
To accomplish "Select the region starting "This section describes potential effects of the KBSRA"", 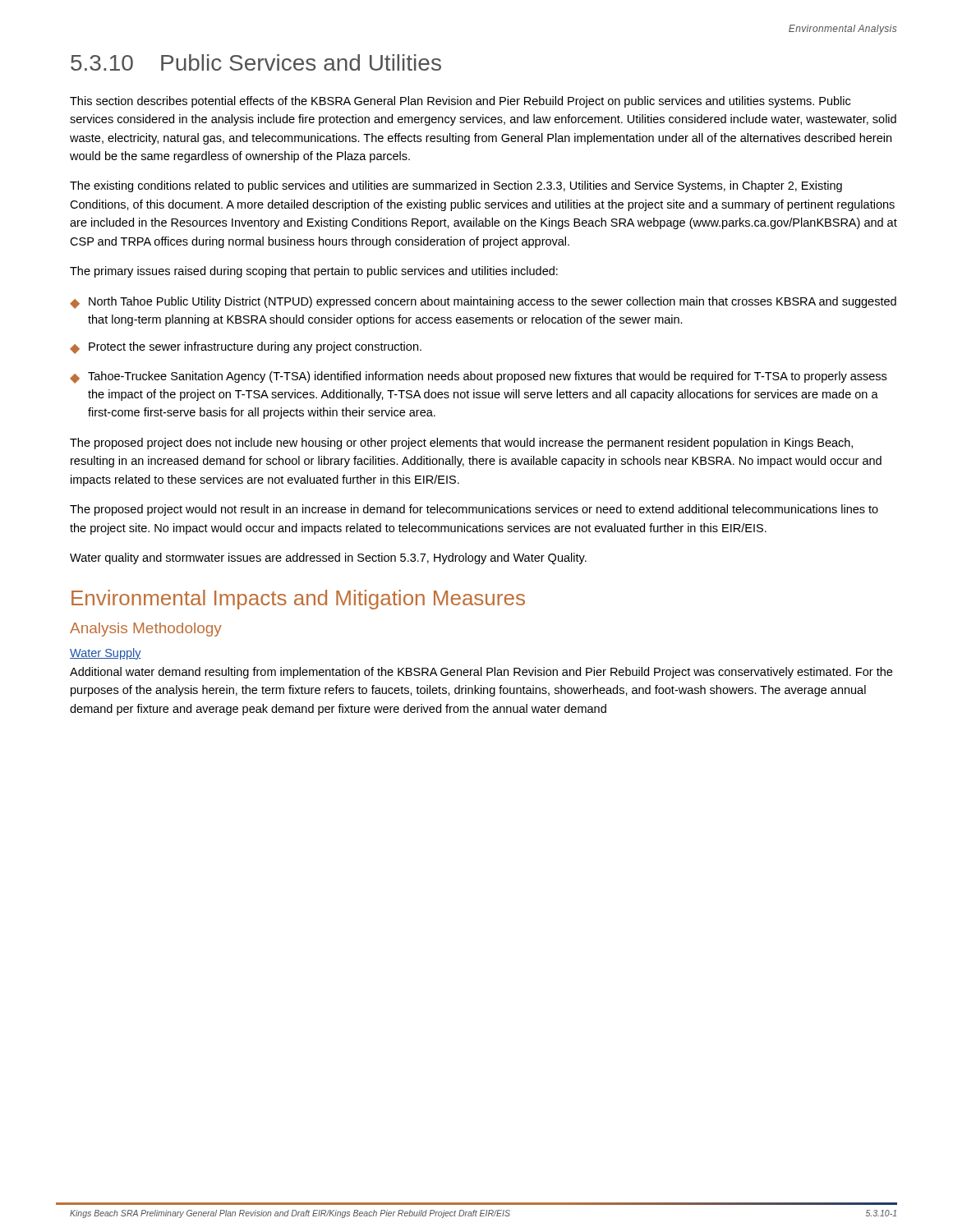I will [483, 128].
